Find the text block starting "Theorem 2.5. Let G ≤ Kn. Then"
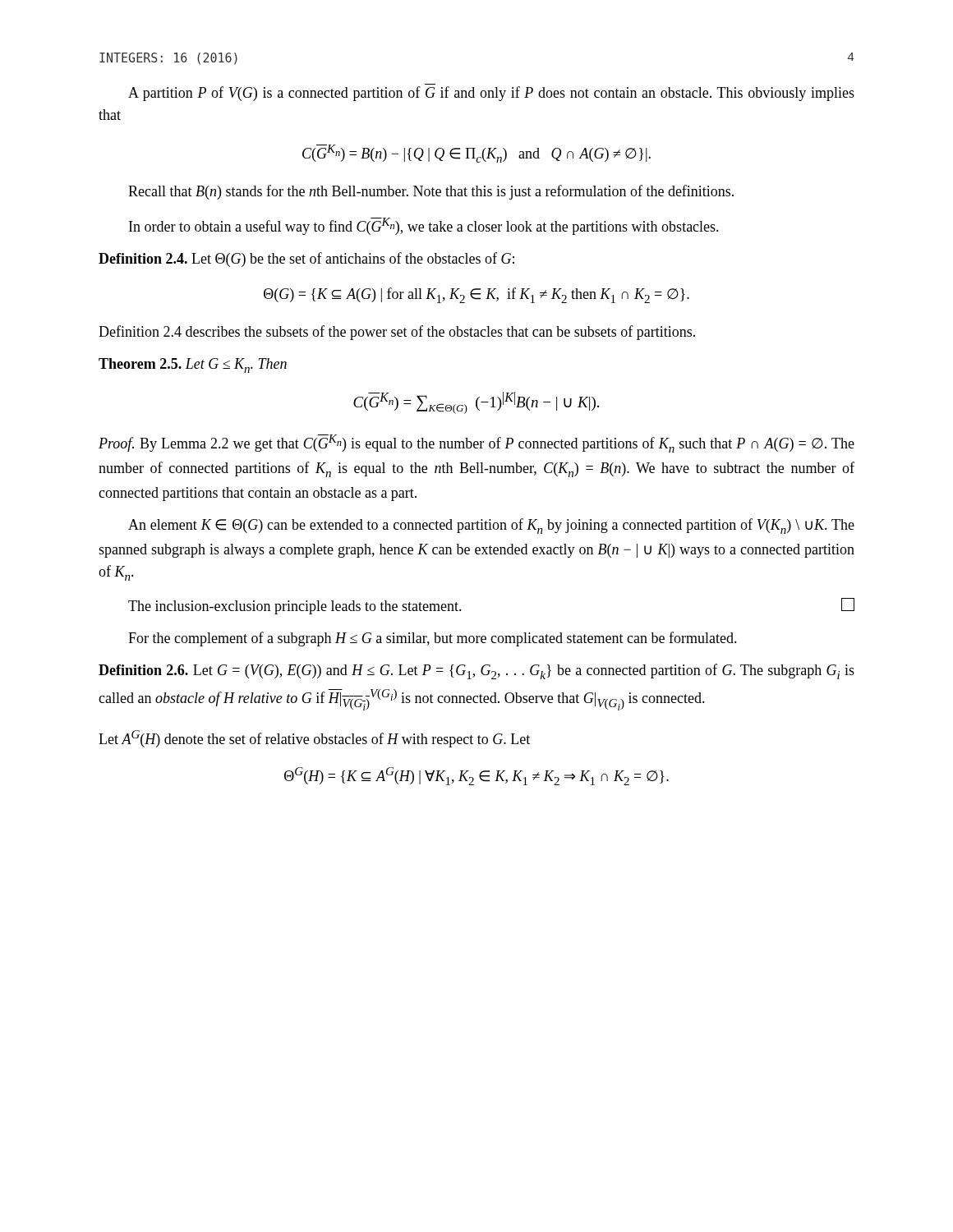Screen dimensions: 1232x953 (193, 365)
